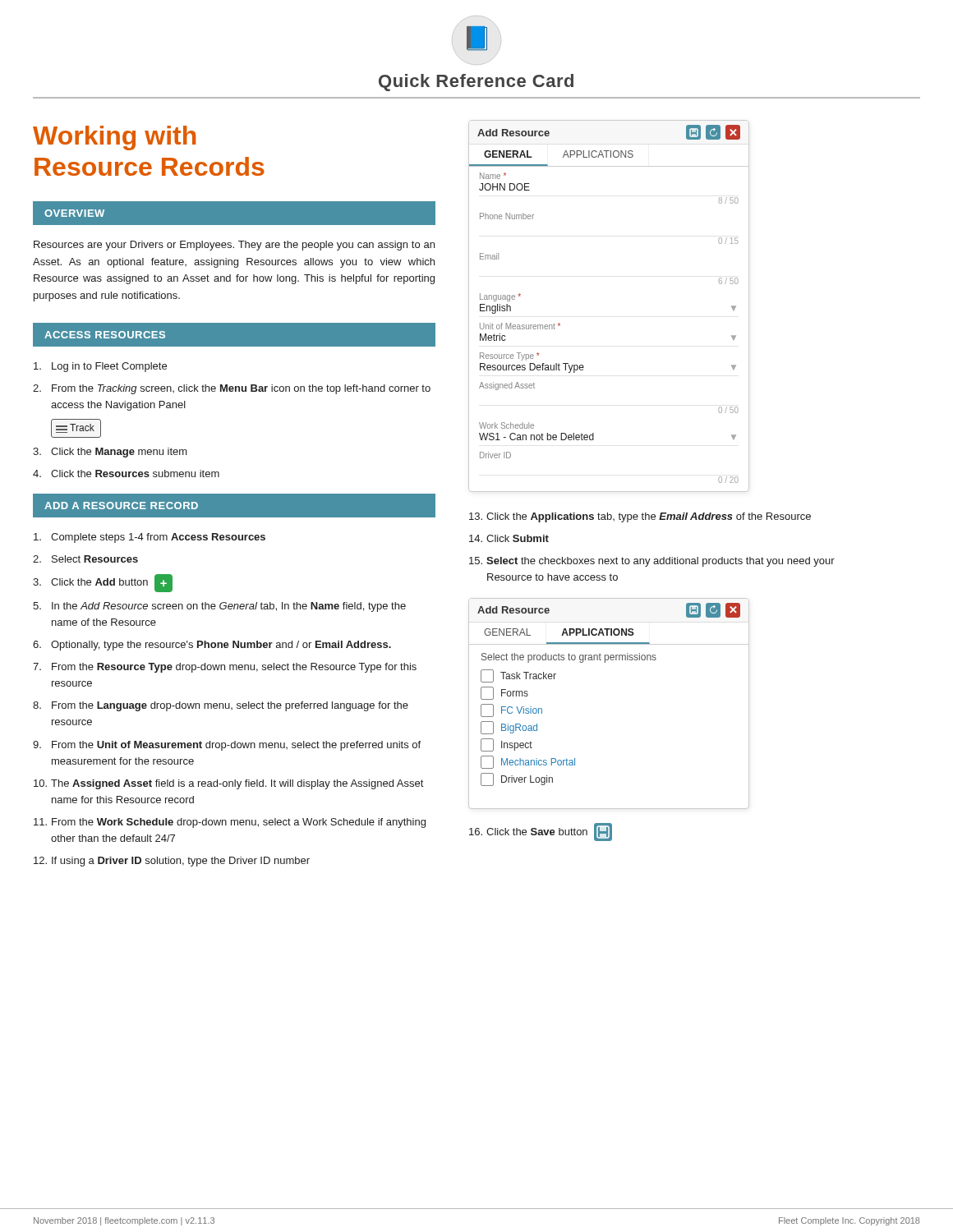
Task: Locate the text starting "7. From the Resource Type drop-down menu, select"
Action: pos(234,675)
